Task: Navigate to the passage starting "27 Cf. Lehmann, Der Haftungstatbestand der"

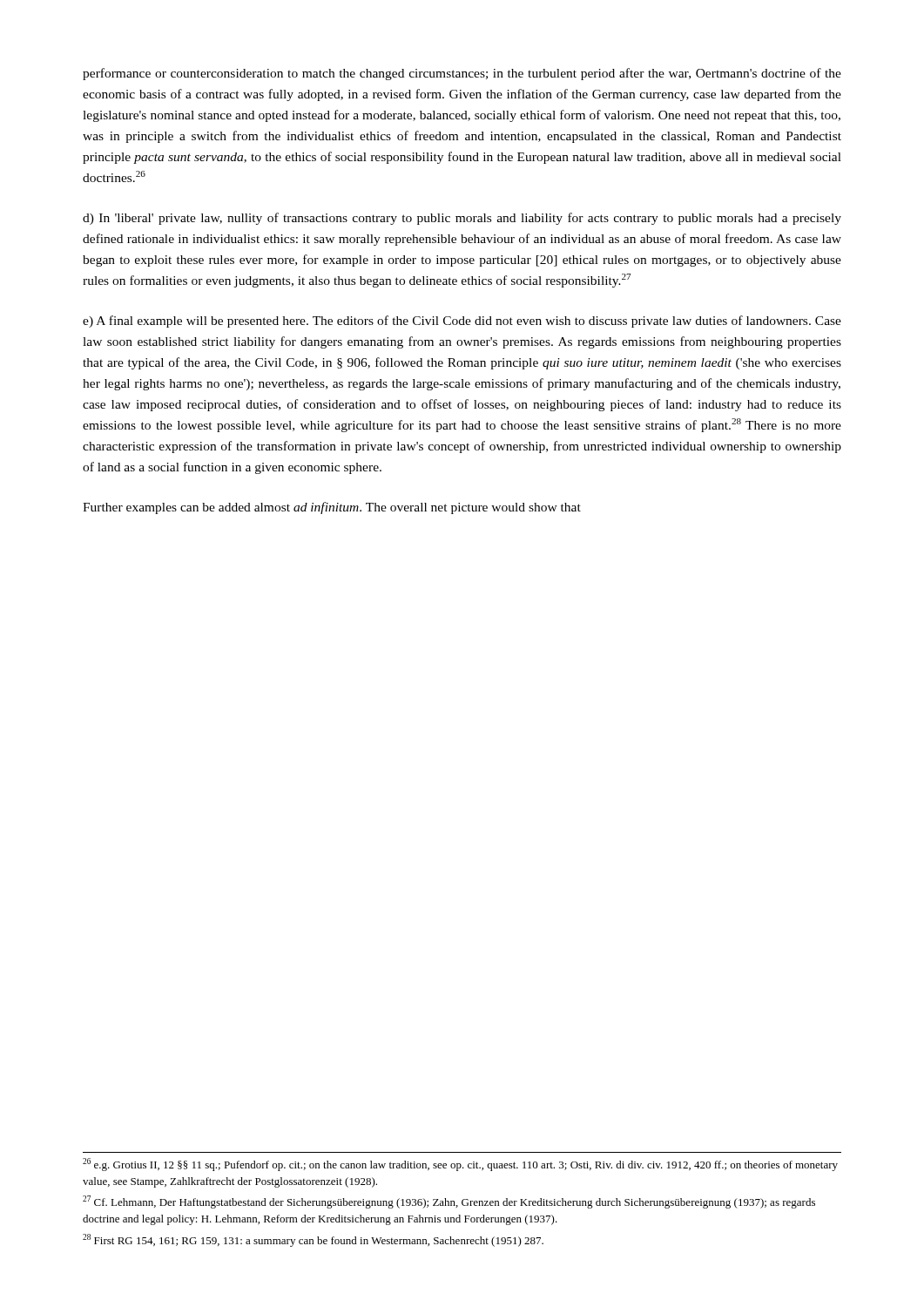Action: 449,1210
